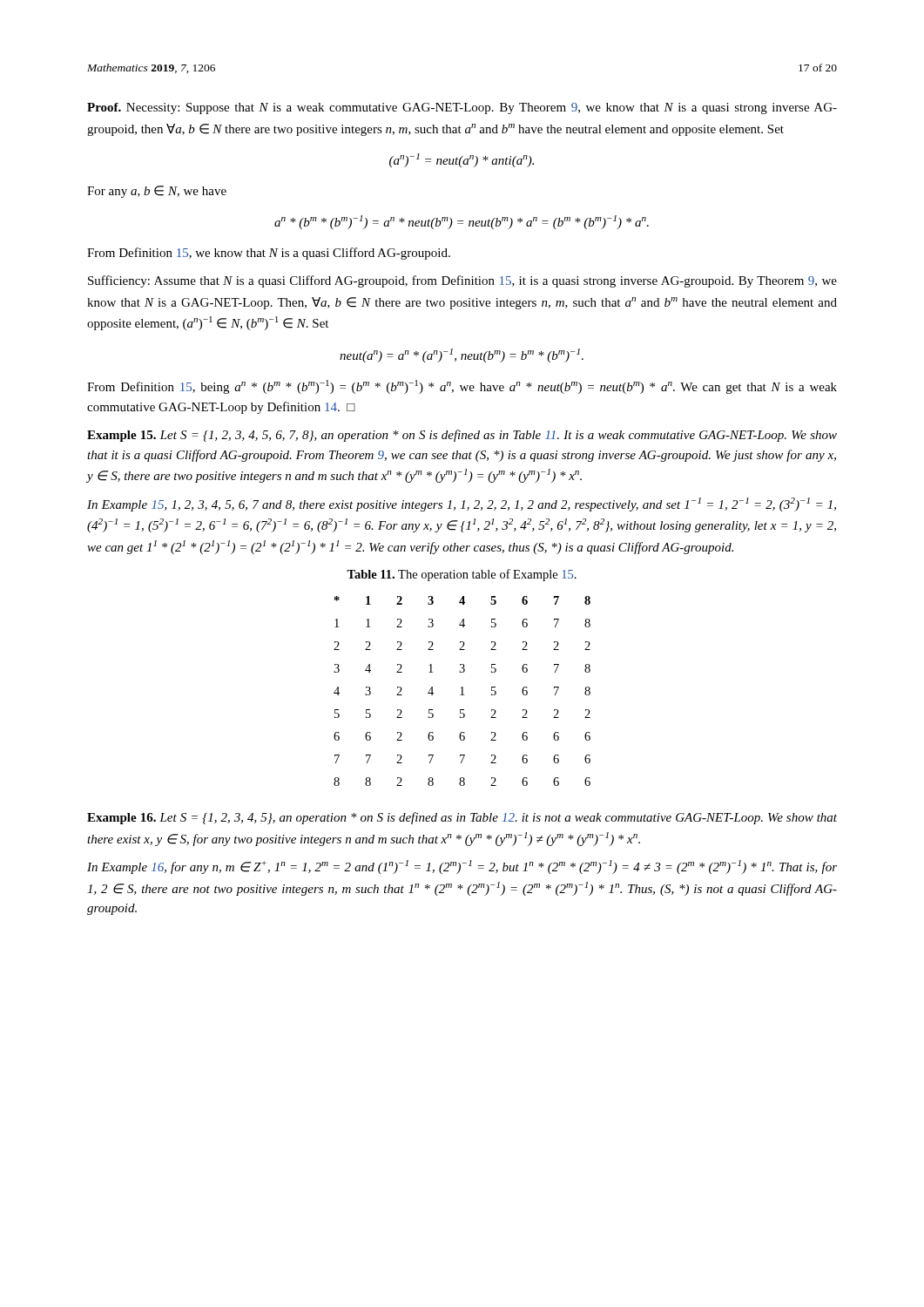The image size is (924, 1307).
Task: Select the text block with the text "Example 15. Let S = {1, 2,"
Action: [x=462, y=455]
